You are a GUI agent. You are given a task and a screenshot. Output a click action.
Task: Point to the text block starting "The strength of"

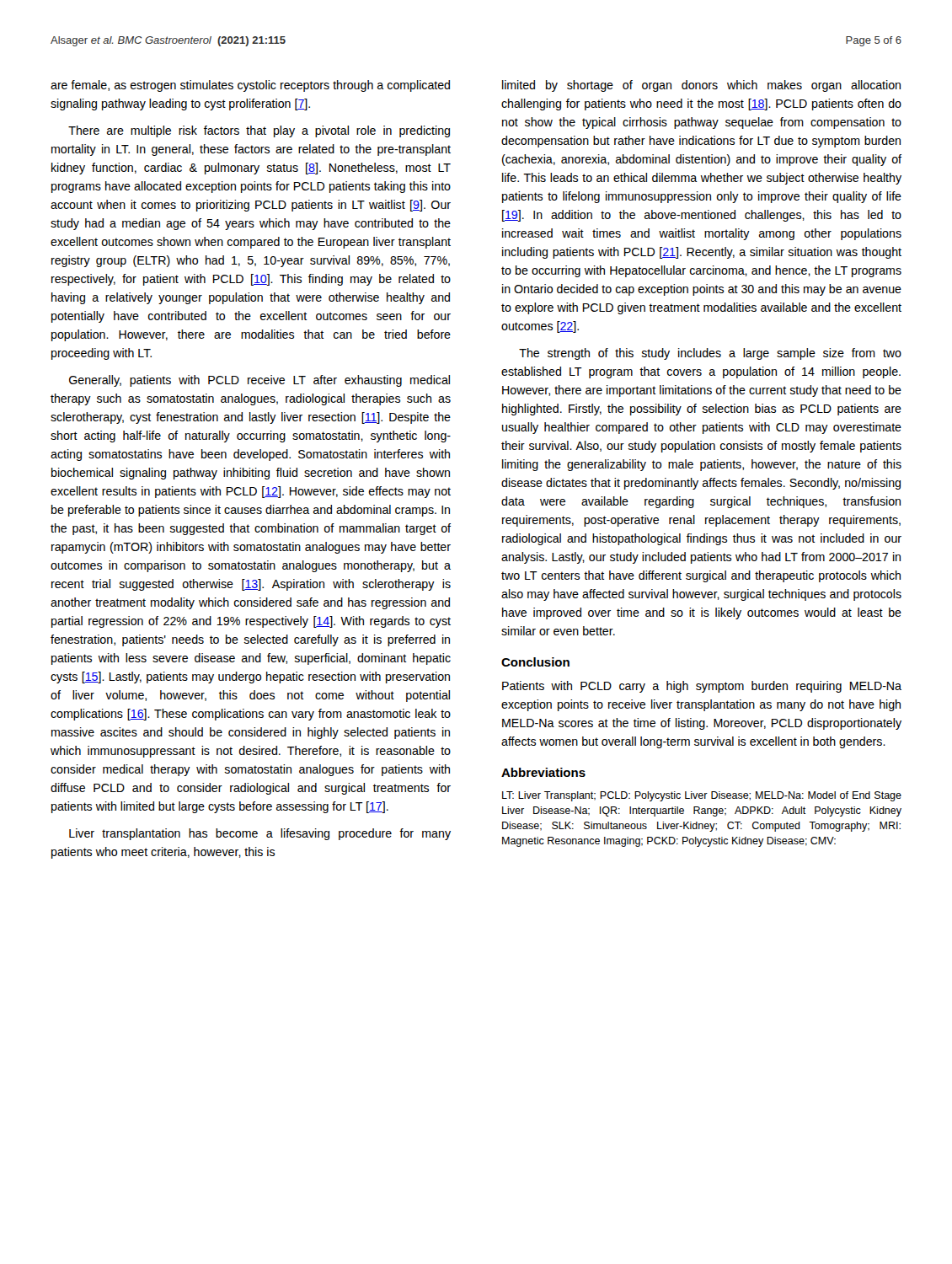[701, 492]
